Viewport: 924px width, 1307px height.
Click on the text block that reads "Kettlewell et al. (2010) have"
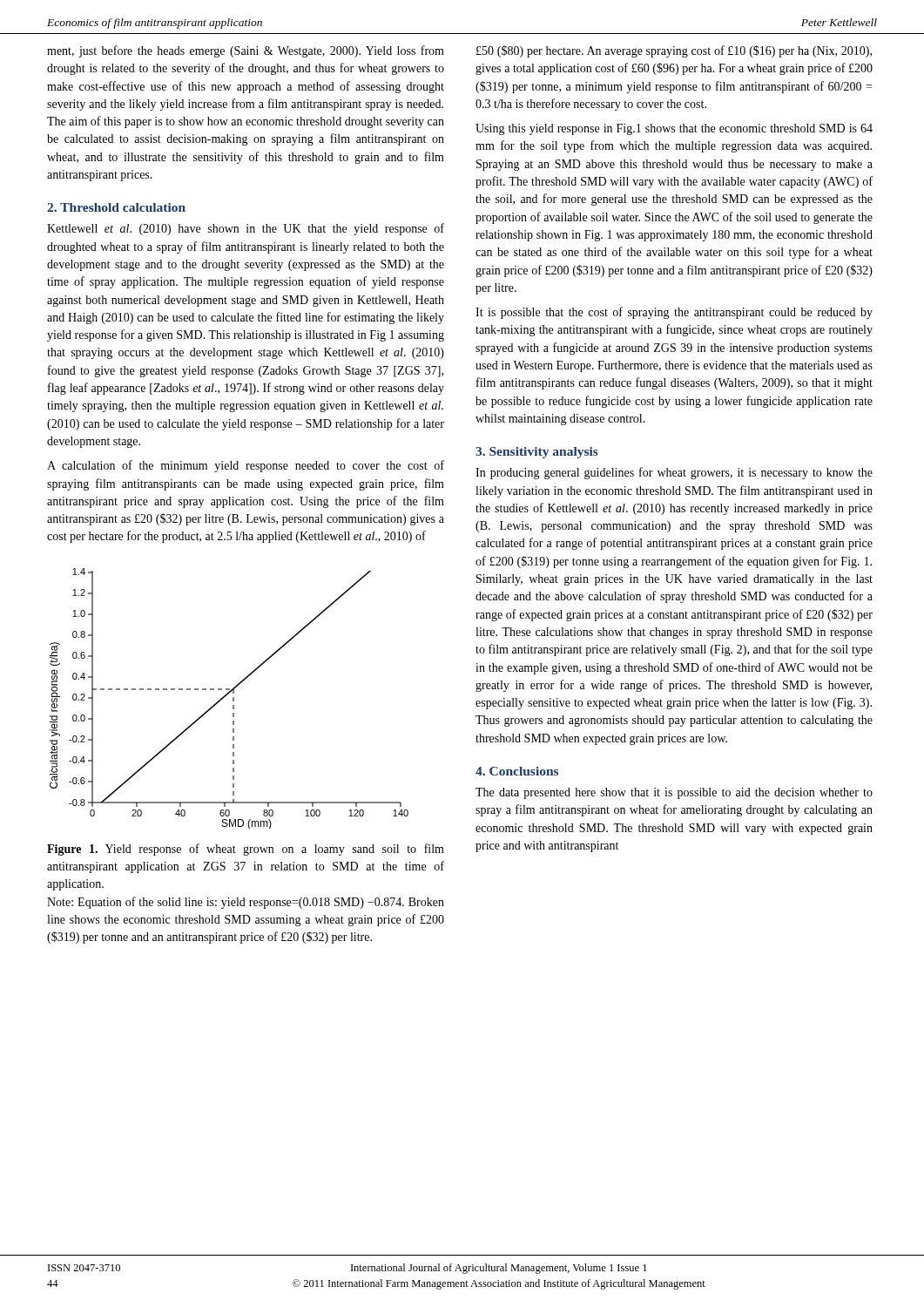[x=246, y=383]
